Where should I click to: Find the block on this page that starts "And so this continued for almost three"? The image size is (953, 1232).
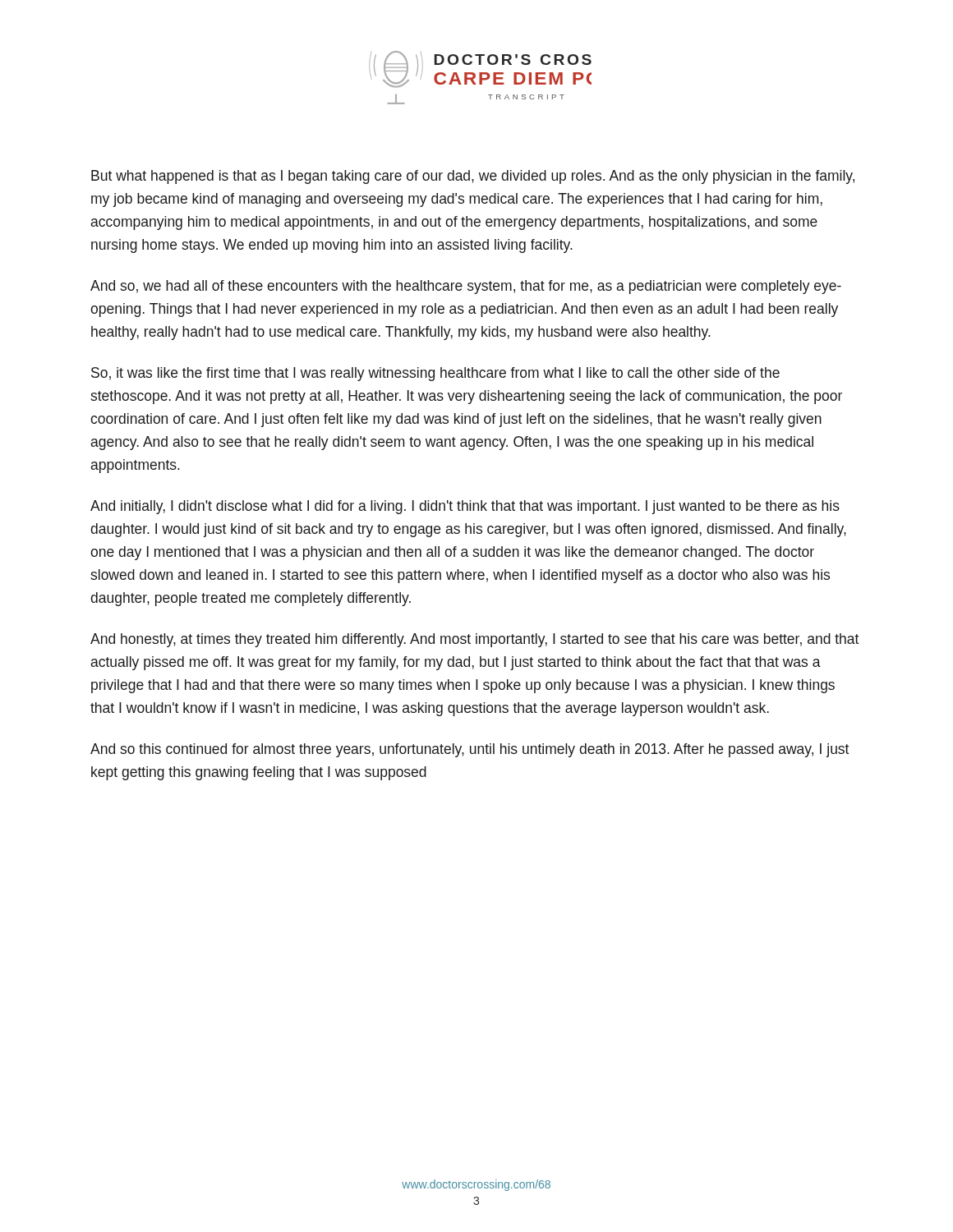tap(476, 761)
